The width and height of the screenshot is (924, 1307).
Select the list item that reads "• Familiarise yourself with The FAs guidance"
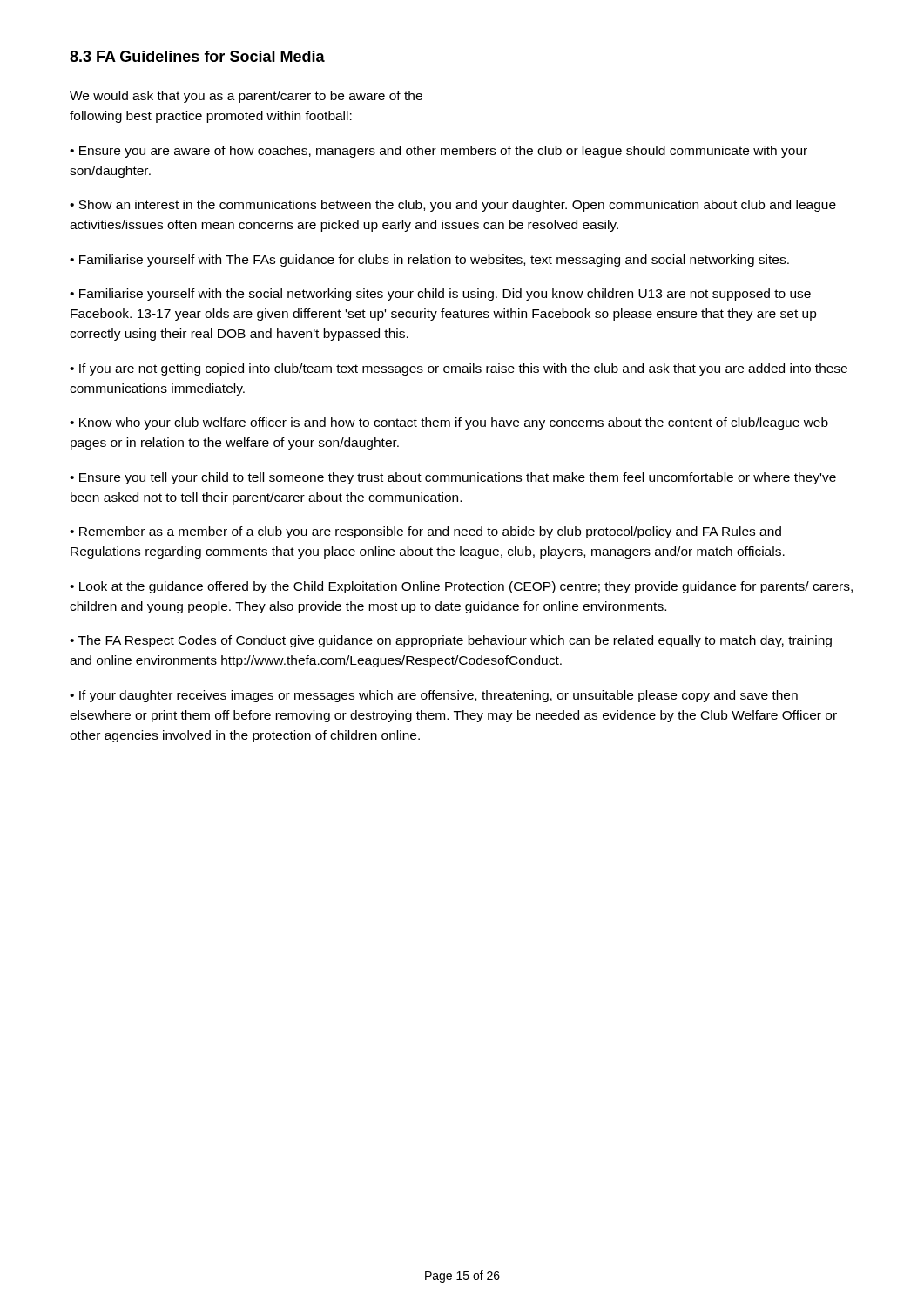point(430,259)
